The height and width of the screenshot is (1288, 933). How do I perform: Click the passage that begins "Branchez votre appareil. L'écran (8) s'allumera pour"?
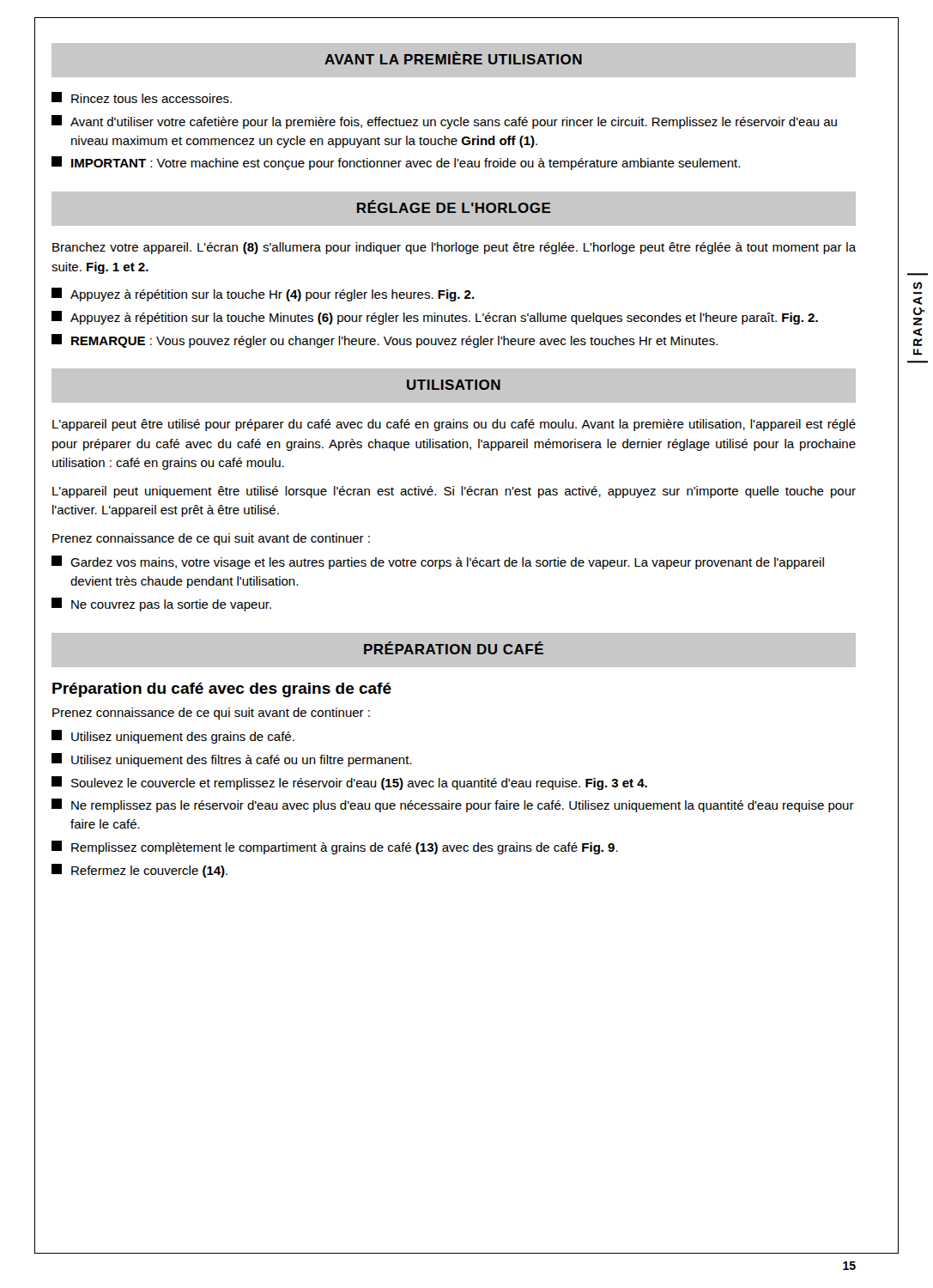tap(454, 257)
